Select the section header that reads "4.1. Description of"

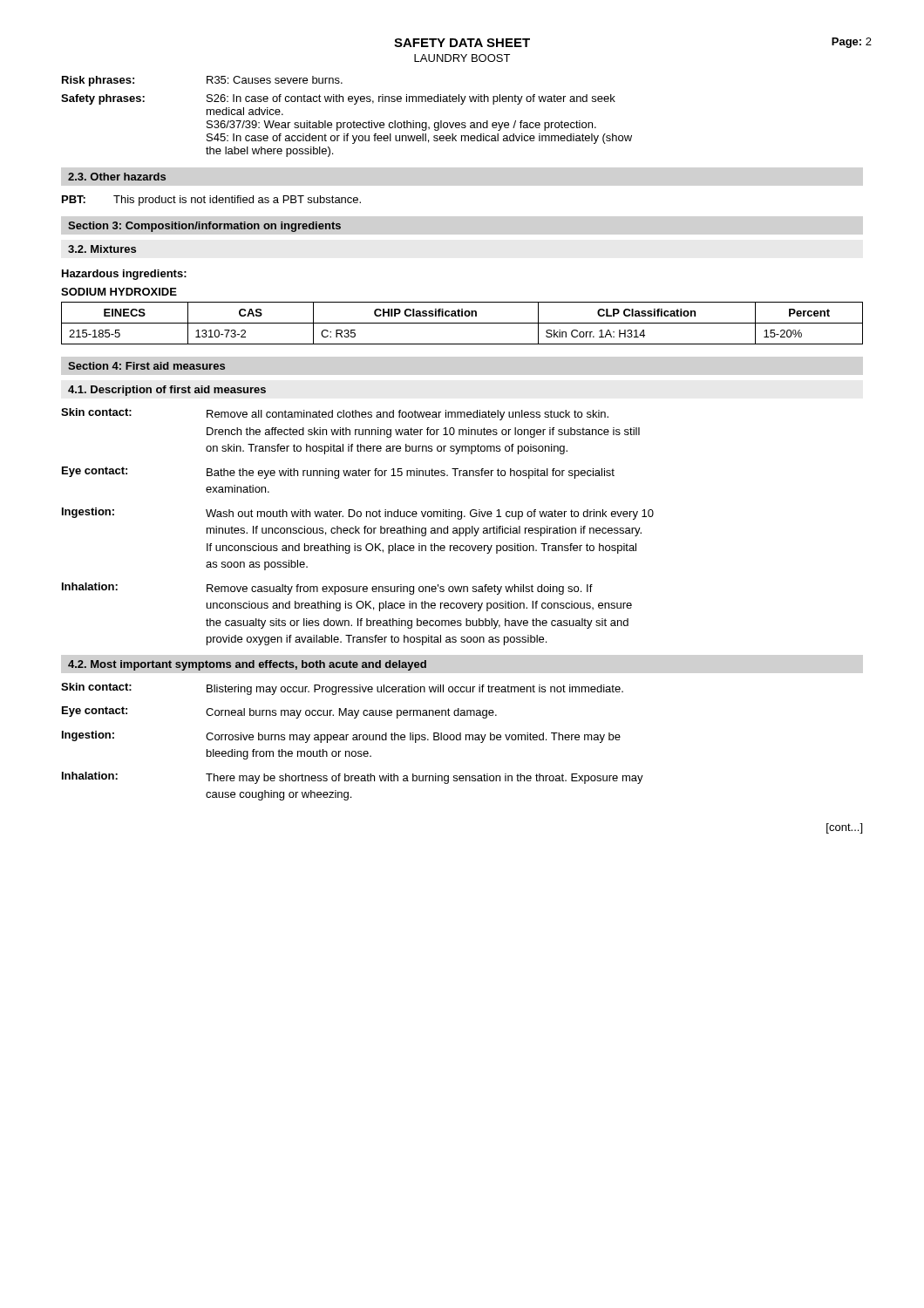[x=167, y=389]
